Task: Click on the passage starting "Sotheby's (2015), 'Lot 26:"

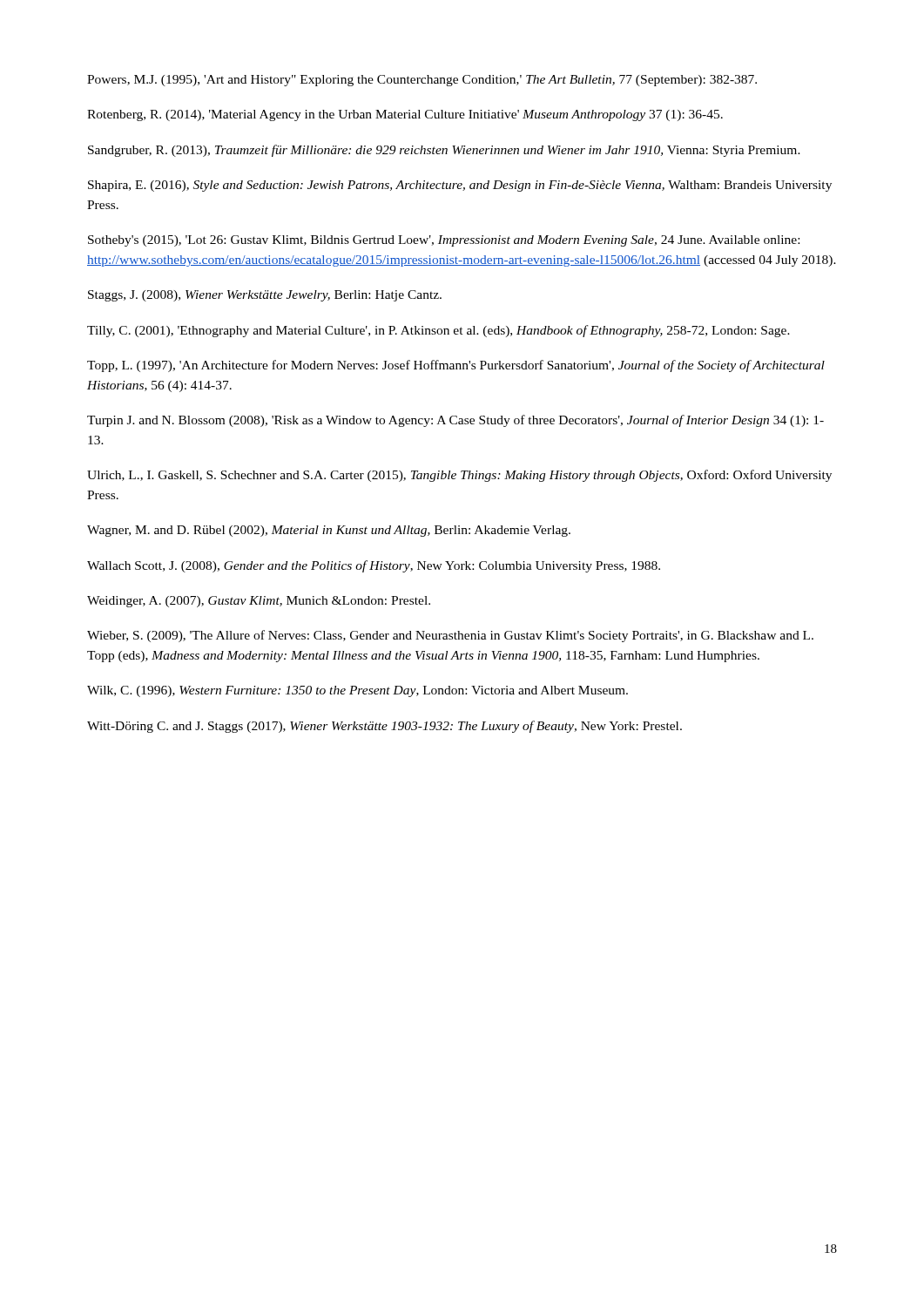Action: click(462, 250)
